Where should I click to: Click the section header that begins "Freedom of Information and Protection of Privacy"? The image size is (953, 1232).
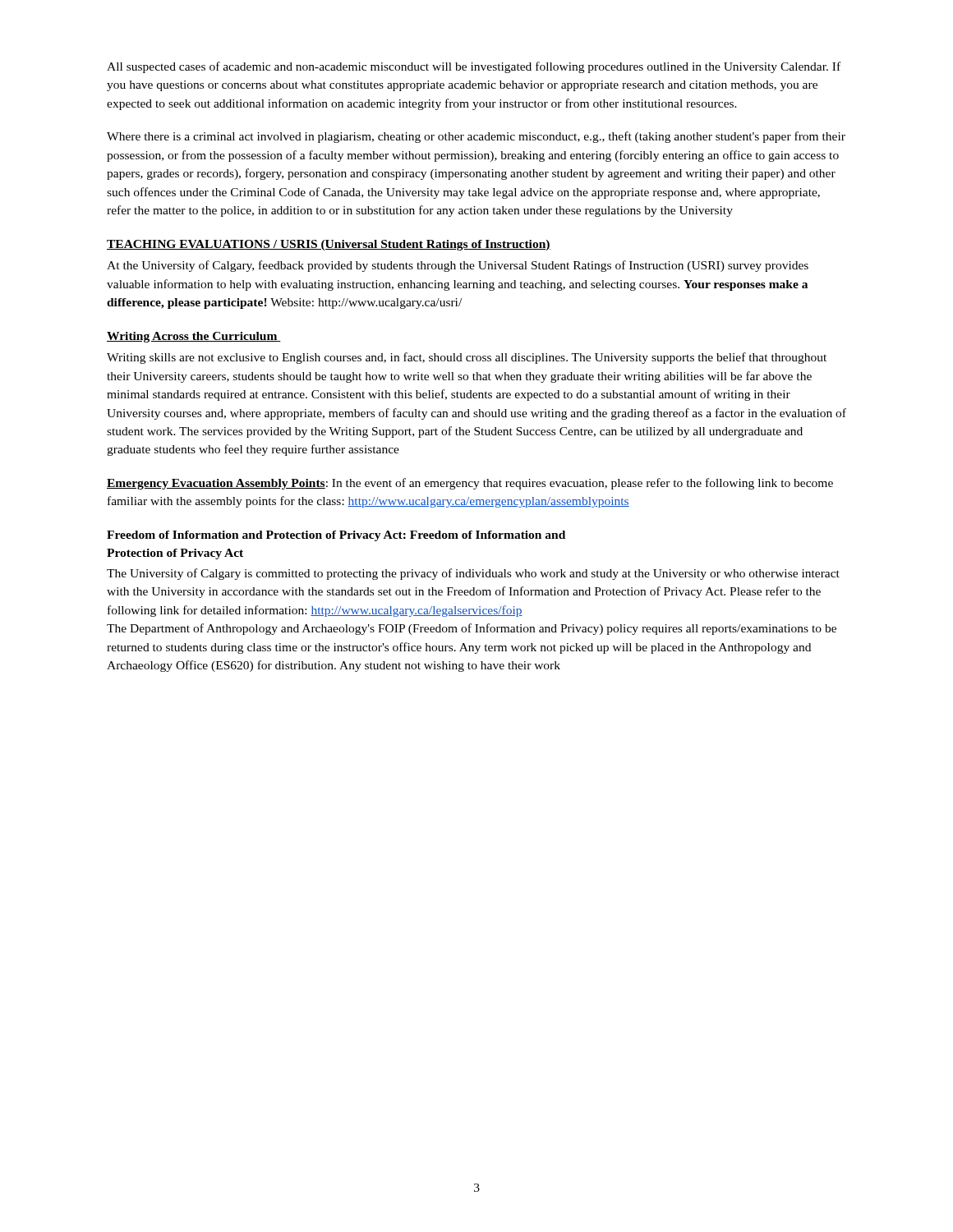tap(336, 543)
